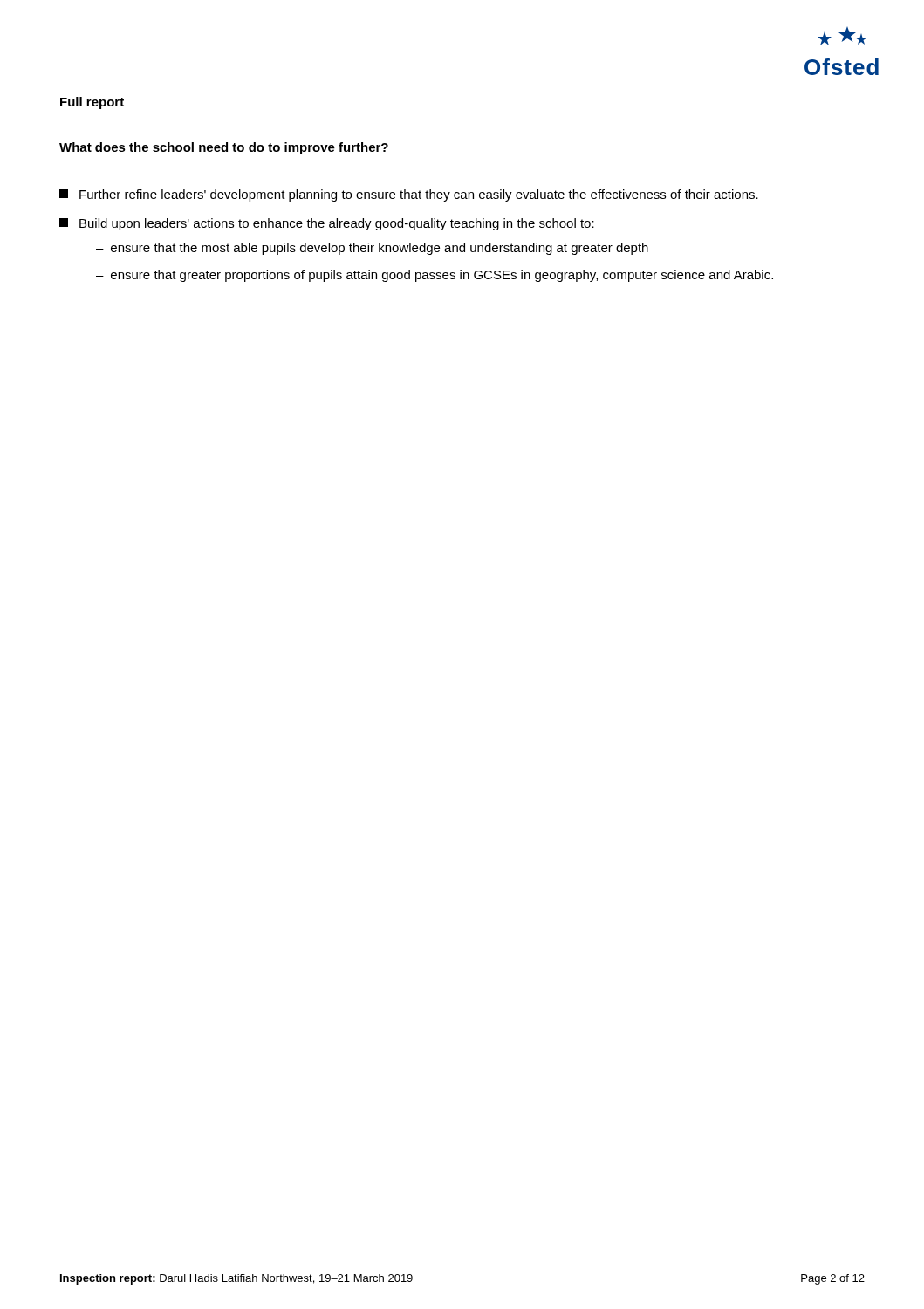Select the logo
This screenshot has width=924, height=1309.
tap(839, 56)
